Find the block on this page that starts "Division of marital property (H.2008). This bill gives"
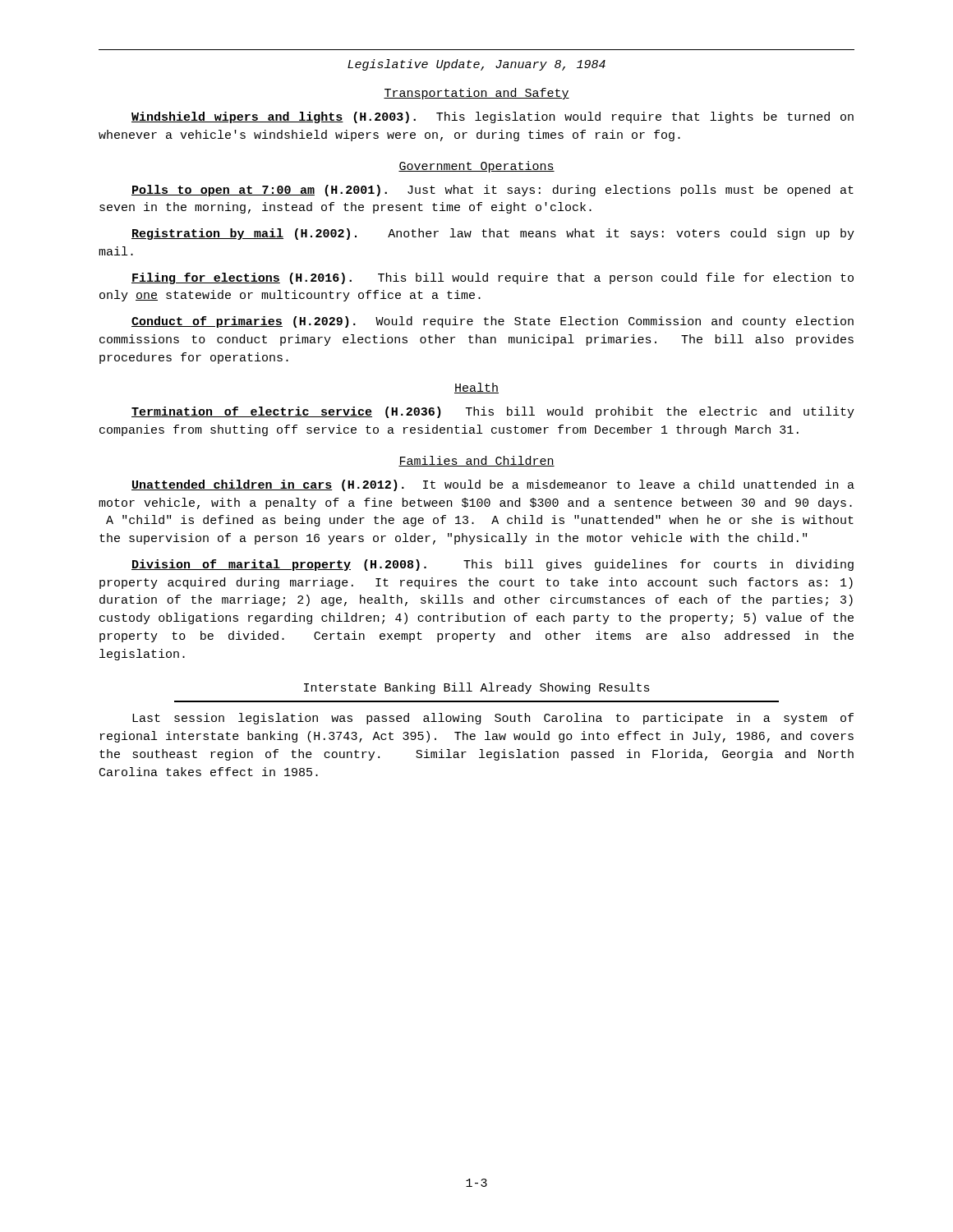 point(476,610)
